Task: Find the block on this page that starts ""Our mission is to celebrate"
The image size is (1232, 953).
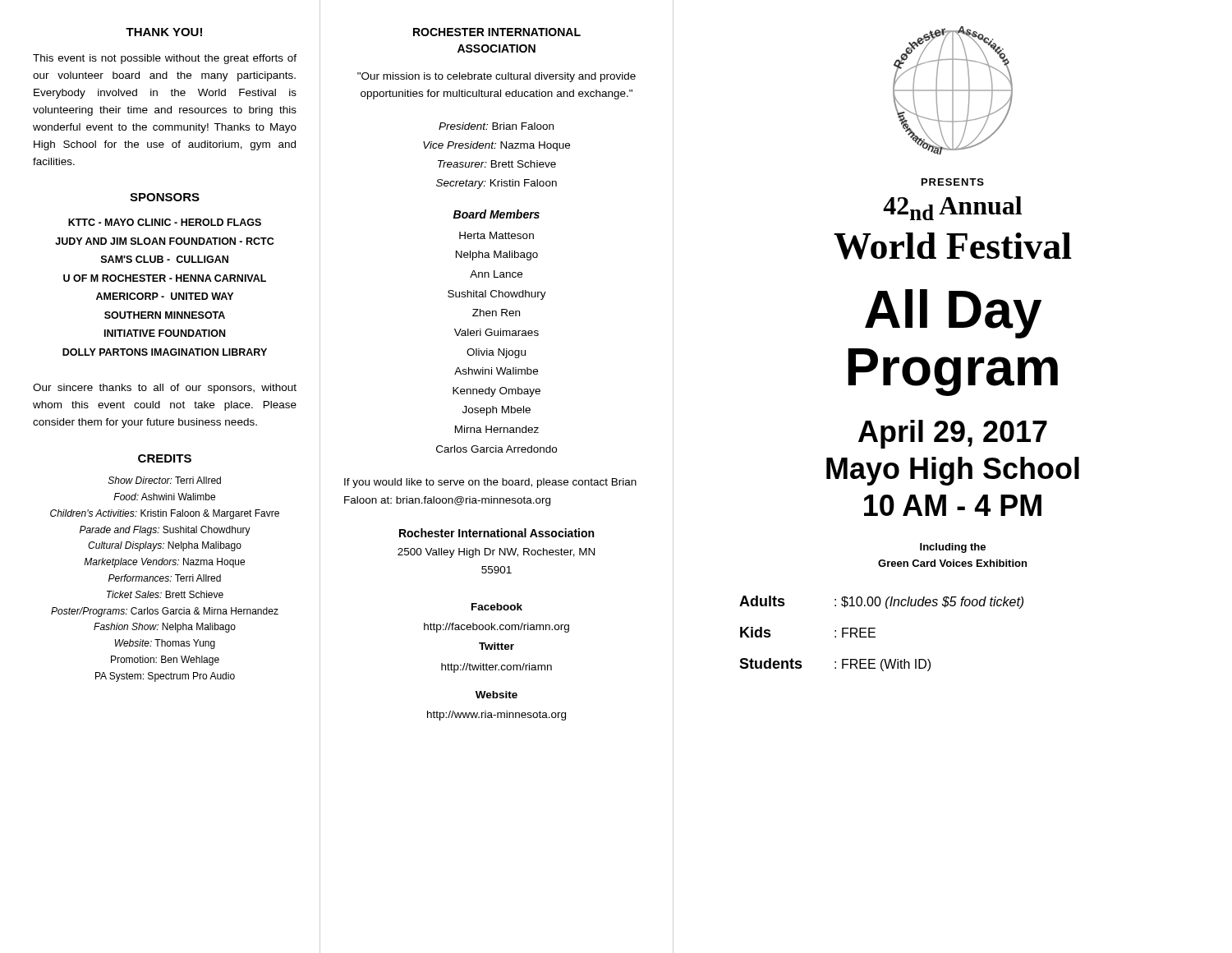Action: tap(496, 85)
